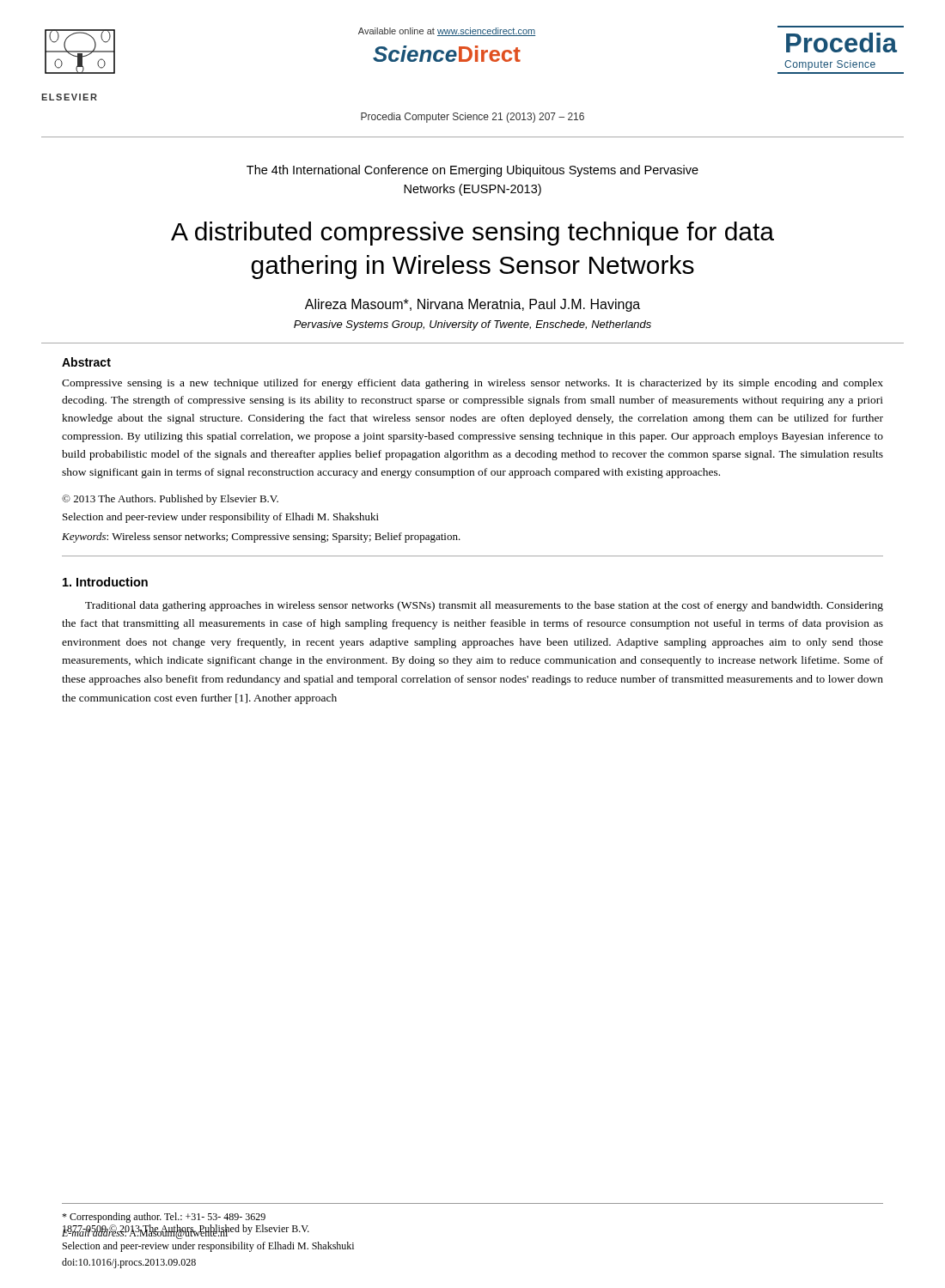Select the region starting "Alireza Masoum*, Nirvana Meratnia, Paul J.M. Havinga"
The height and width of the screenshot is (1288, 945).
(x=472, y=304)
